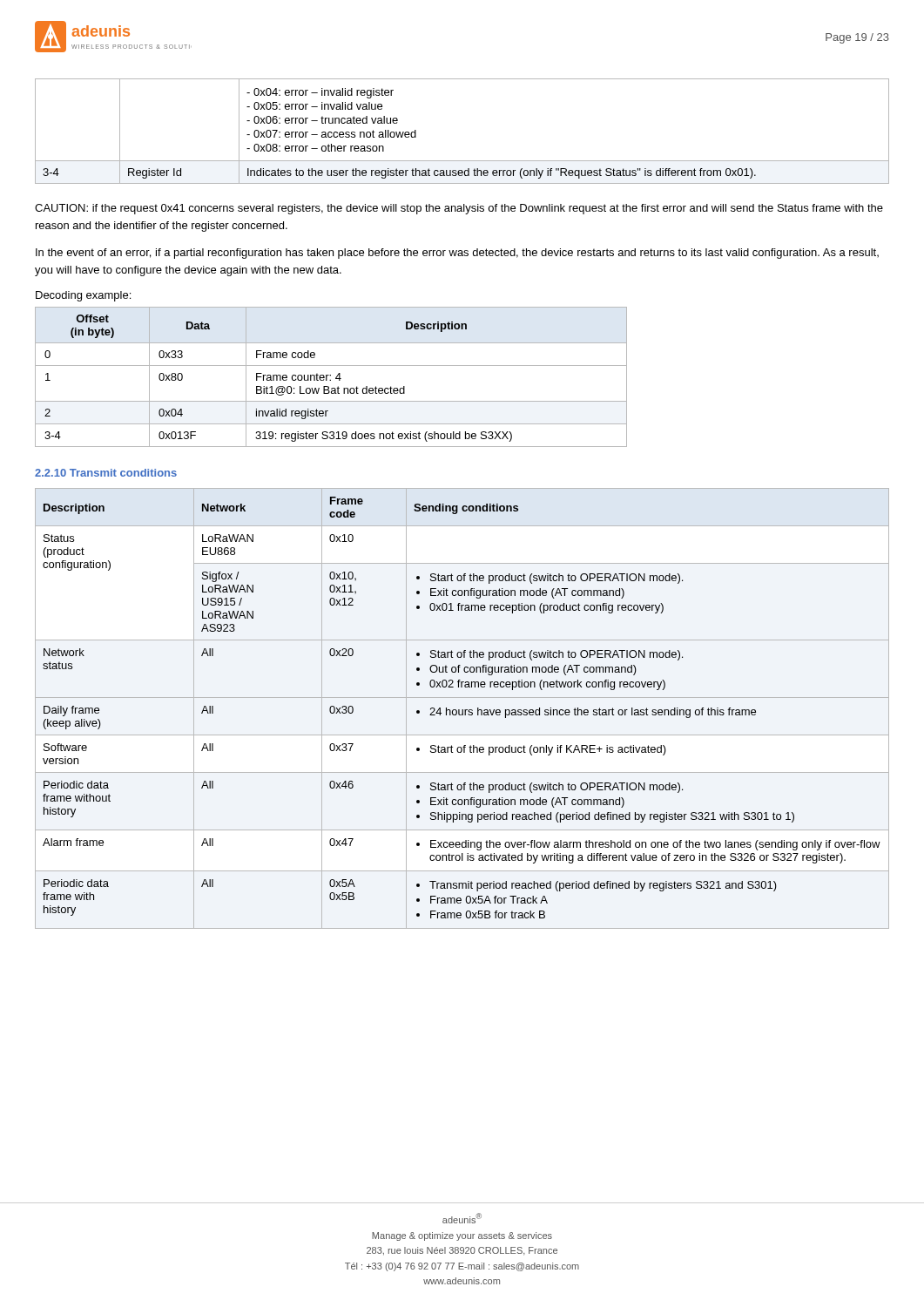Locate the table with the text "Indicates to the user the"
The width and height of the screenshot is (924, 1307).
tap(462, 131)
